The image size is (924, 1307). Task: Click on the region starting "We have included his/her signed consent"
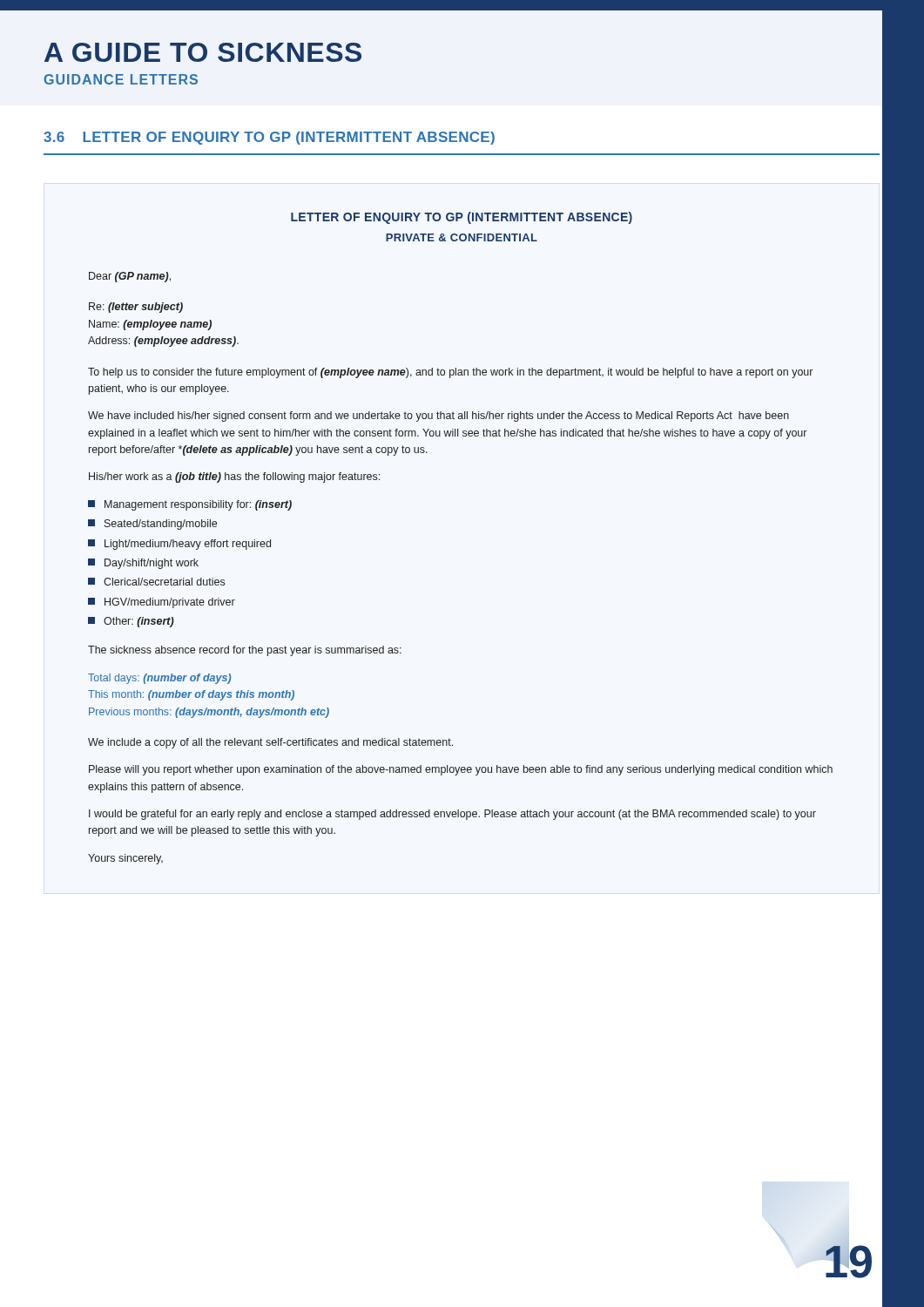(447, 433)
